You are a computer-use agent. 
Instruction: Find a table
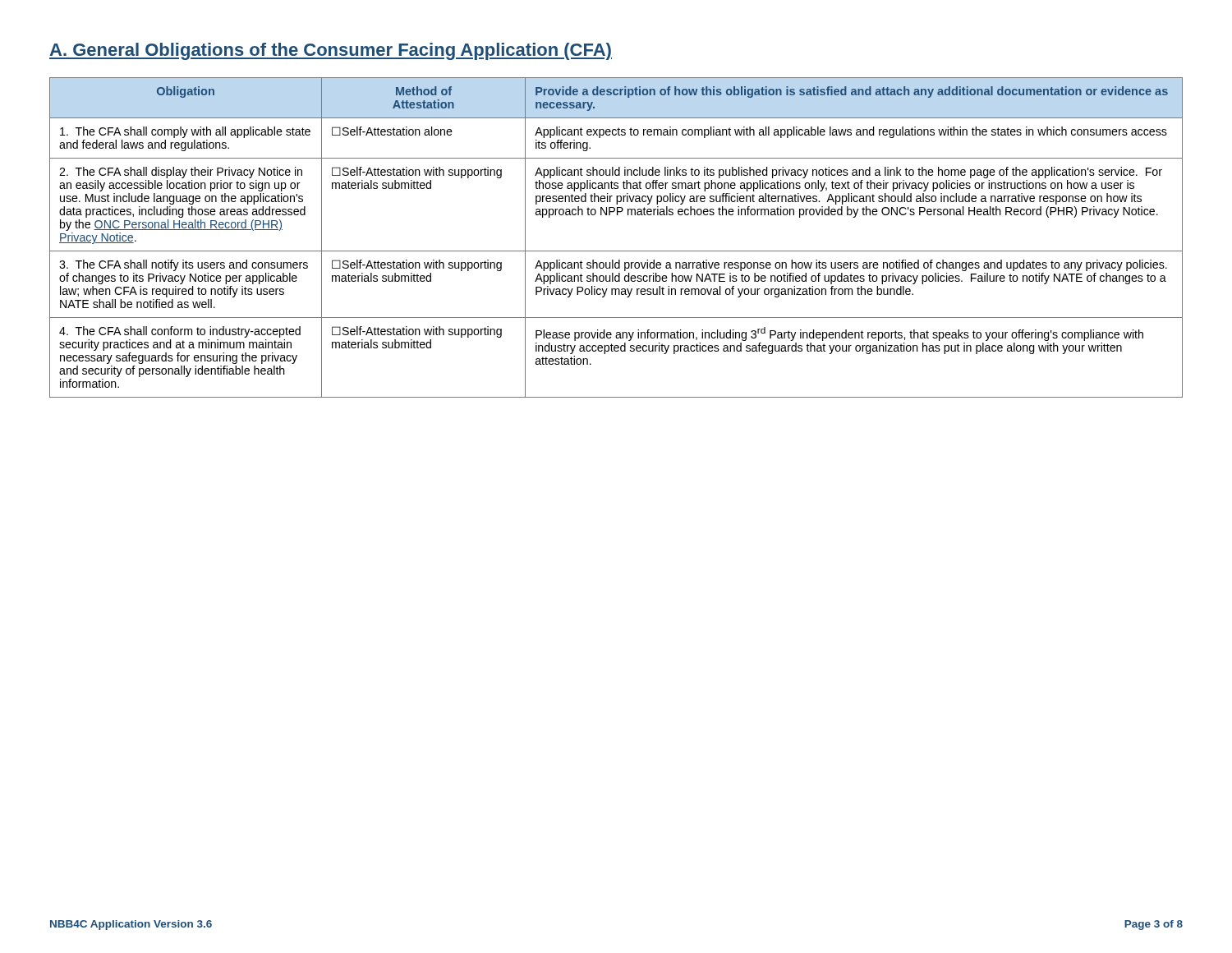(616, 237)
